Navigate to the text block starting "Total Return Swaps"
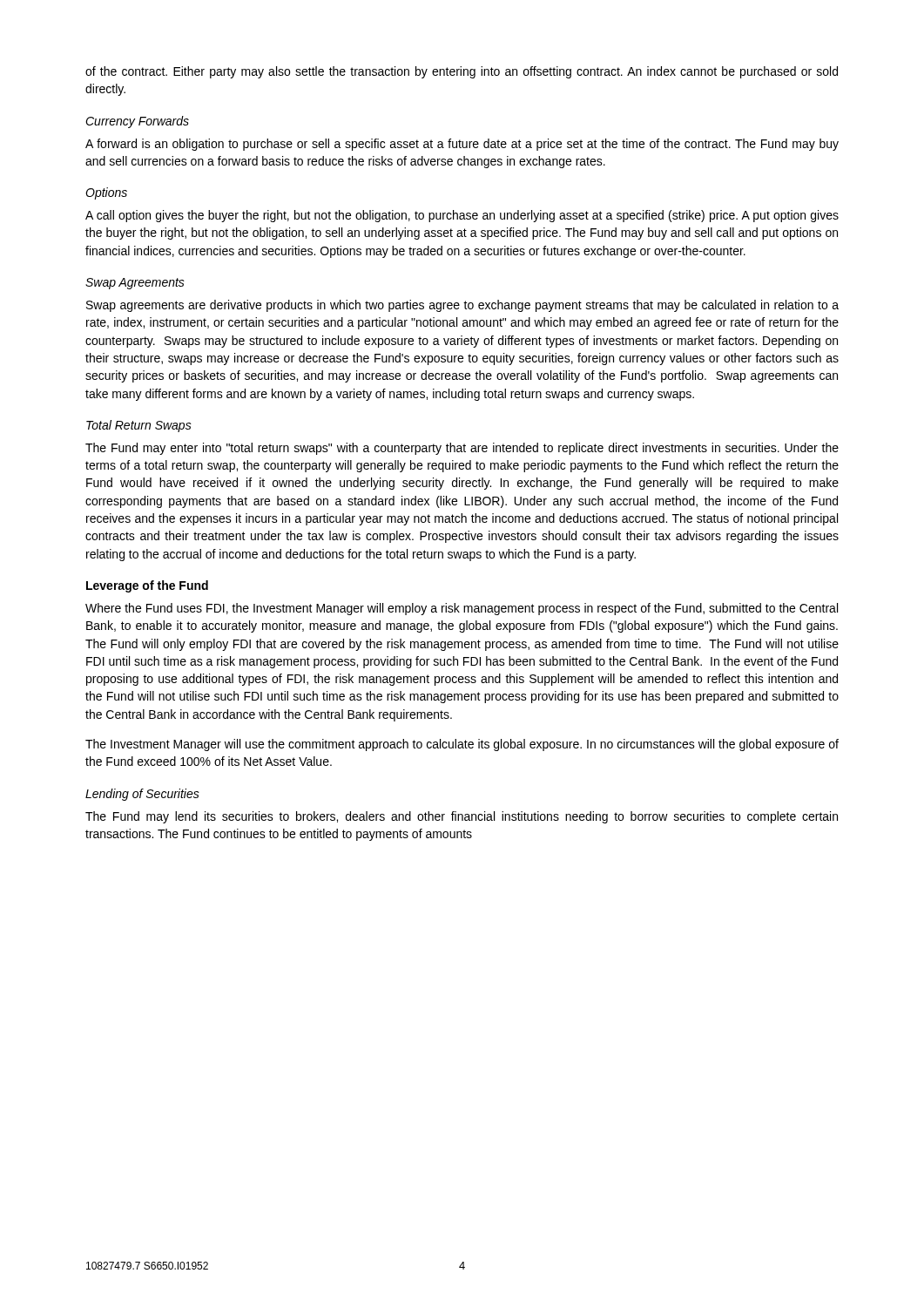 click(x=138, y=425)
